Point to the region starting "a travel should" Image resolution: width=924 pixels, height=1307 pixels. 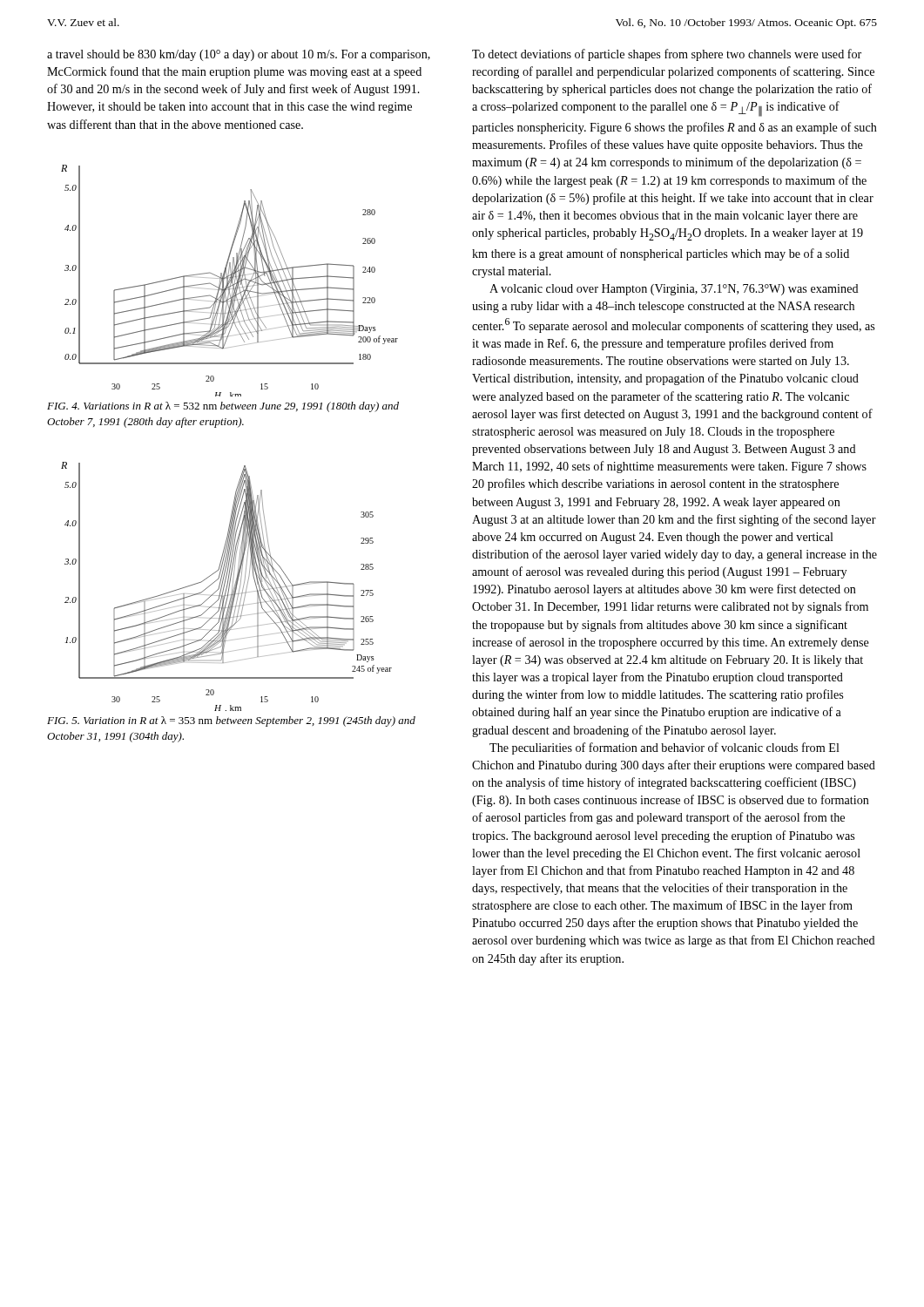240,89
